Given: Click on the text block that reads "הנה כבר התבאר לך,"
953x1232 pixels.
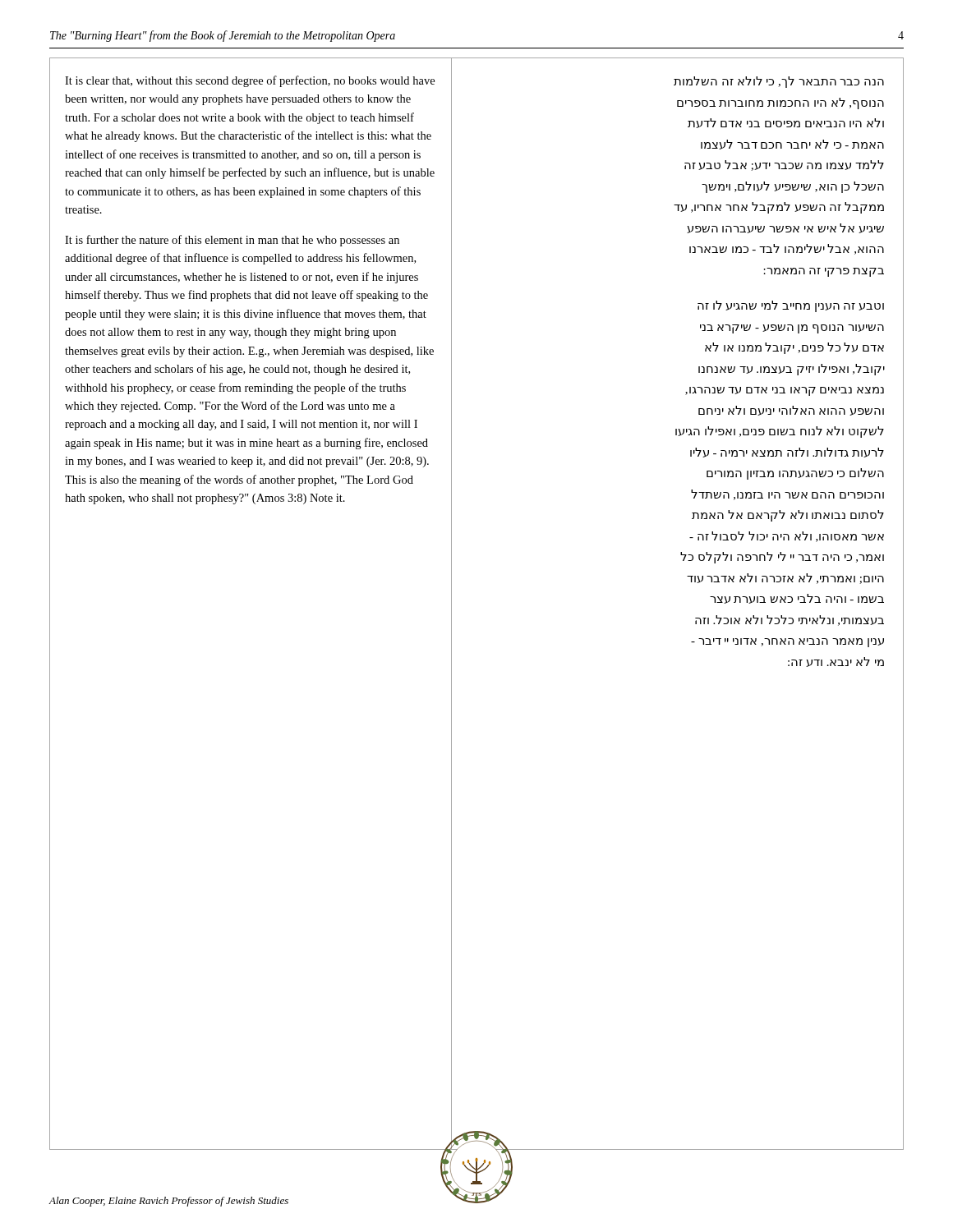Looking at the screenshot, I should tap(779, 82).
